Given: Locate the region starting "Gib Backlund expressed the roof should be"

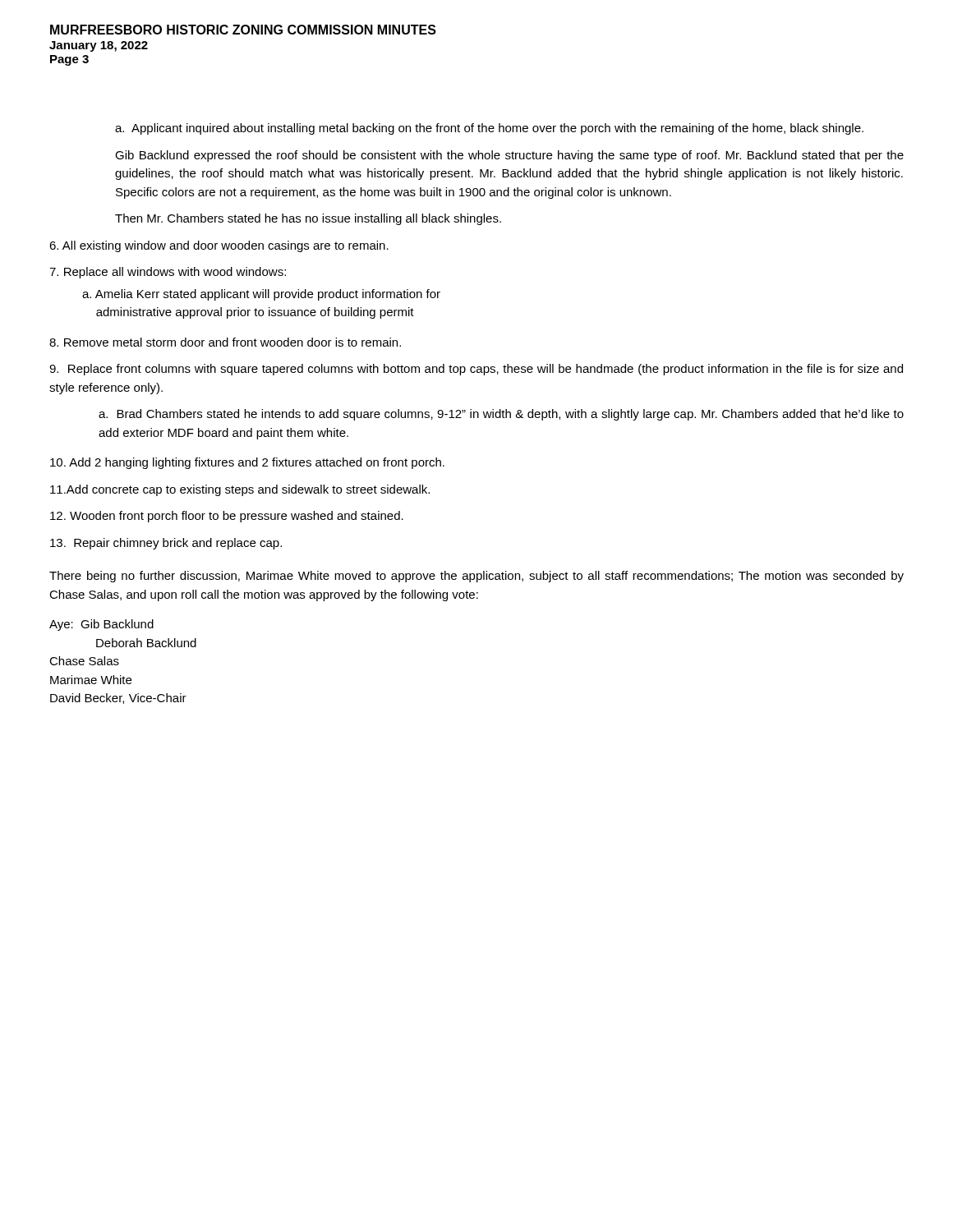Looking at the screenshot, I should pos(509,173).
